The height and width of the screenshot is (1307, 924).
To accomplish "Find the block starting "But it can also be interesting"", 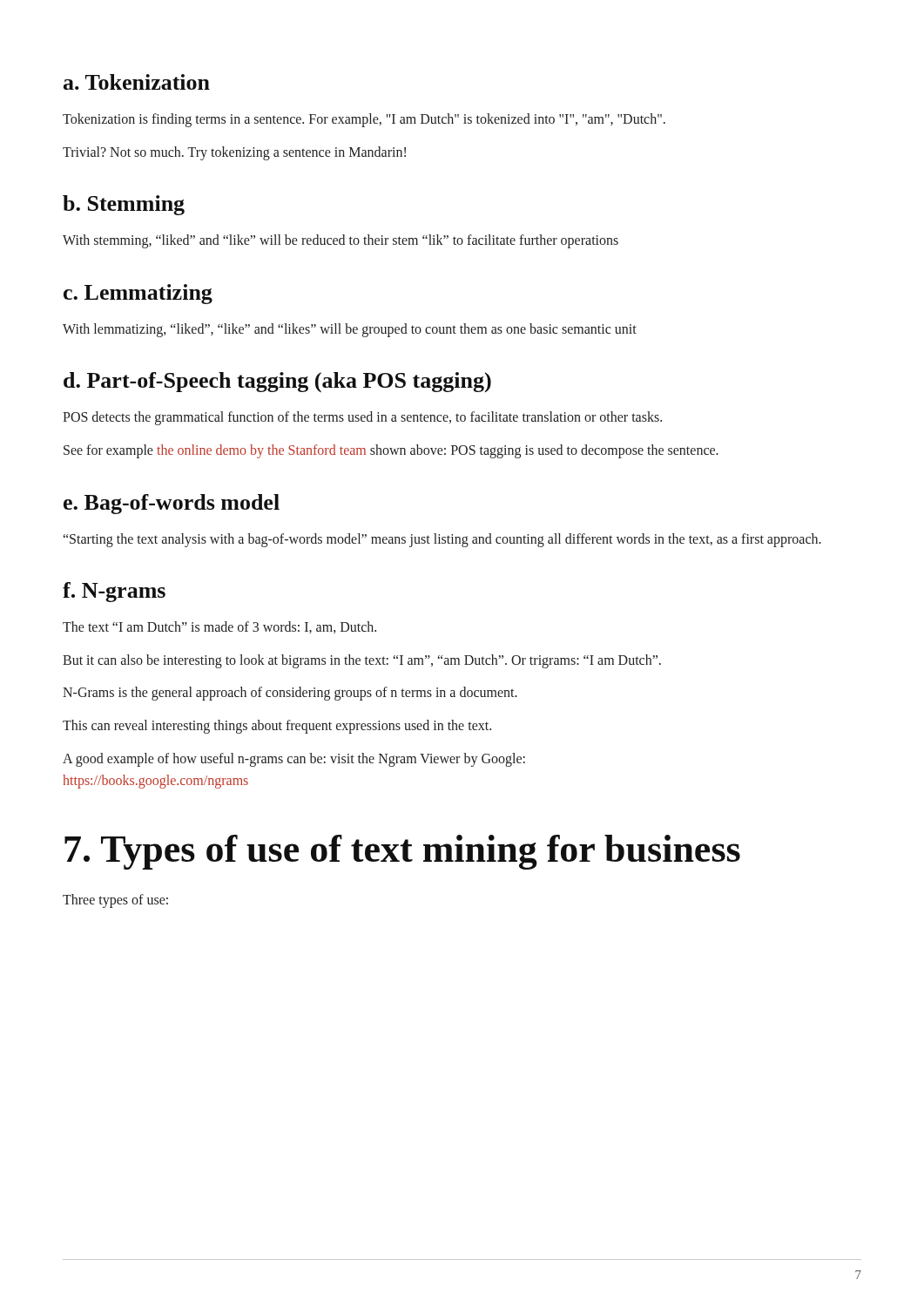I will coord(362,660).
